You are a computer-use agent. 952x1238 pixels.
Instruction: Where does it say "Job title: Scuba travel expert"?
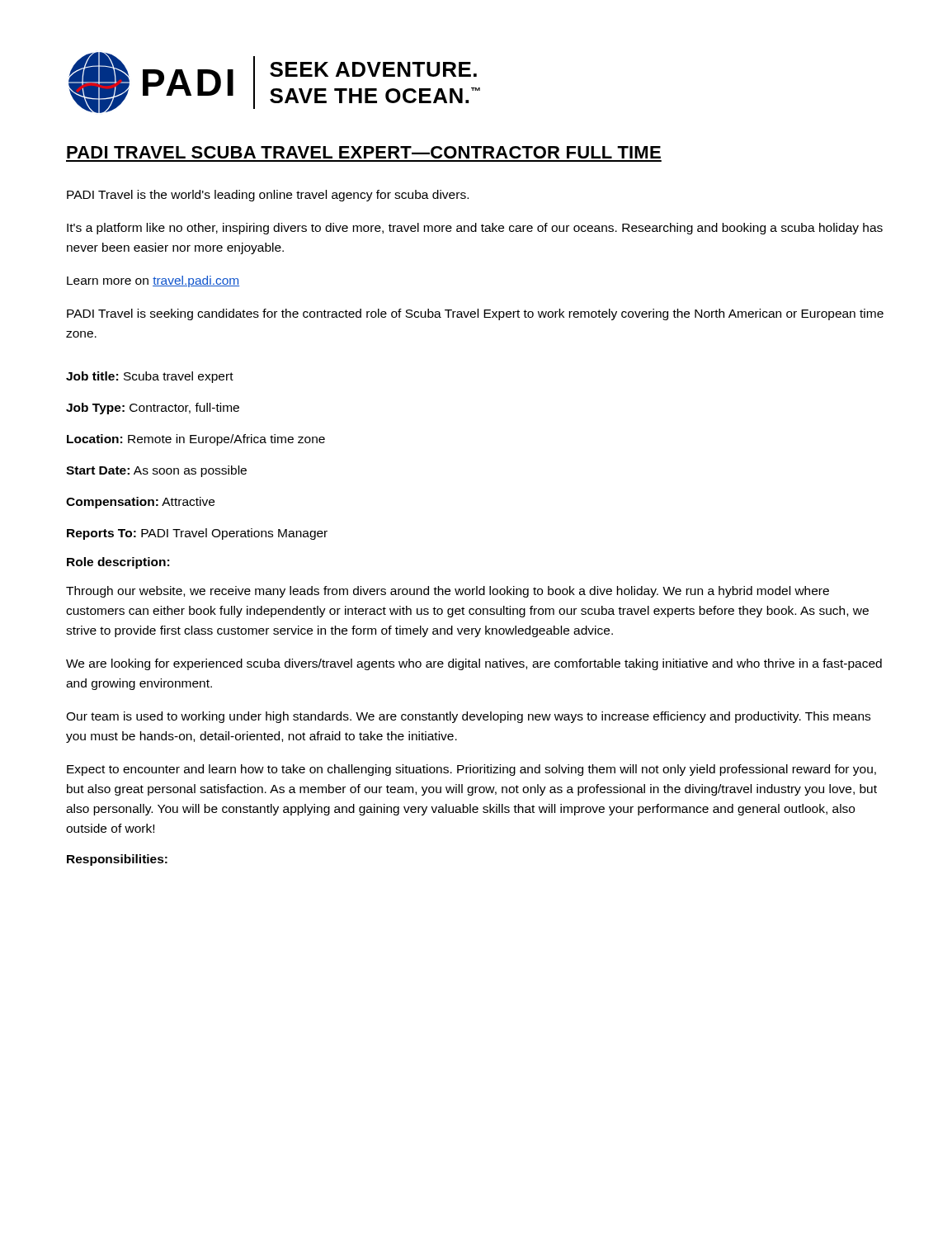tap(150, 376)
